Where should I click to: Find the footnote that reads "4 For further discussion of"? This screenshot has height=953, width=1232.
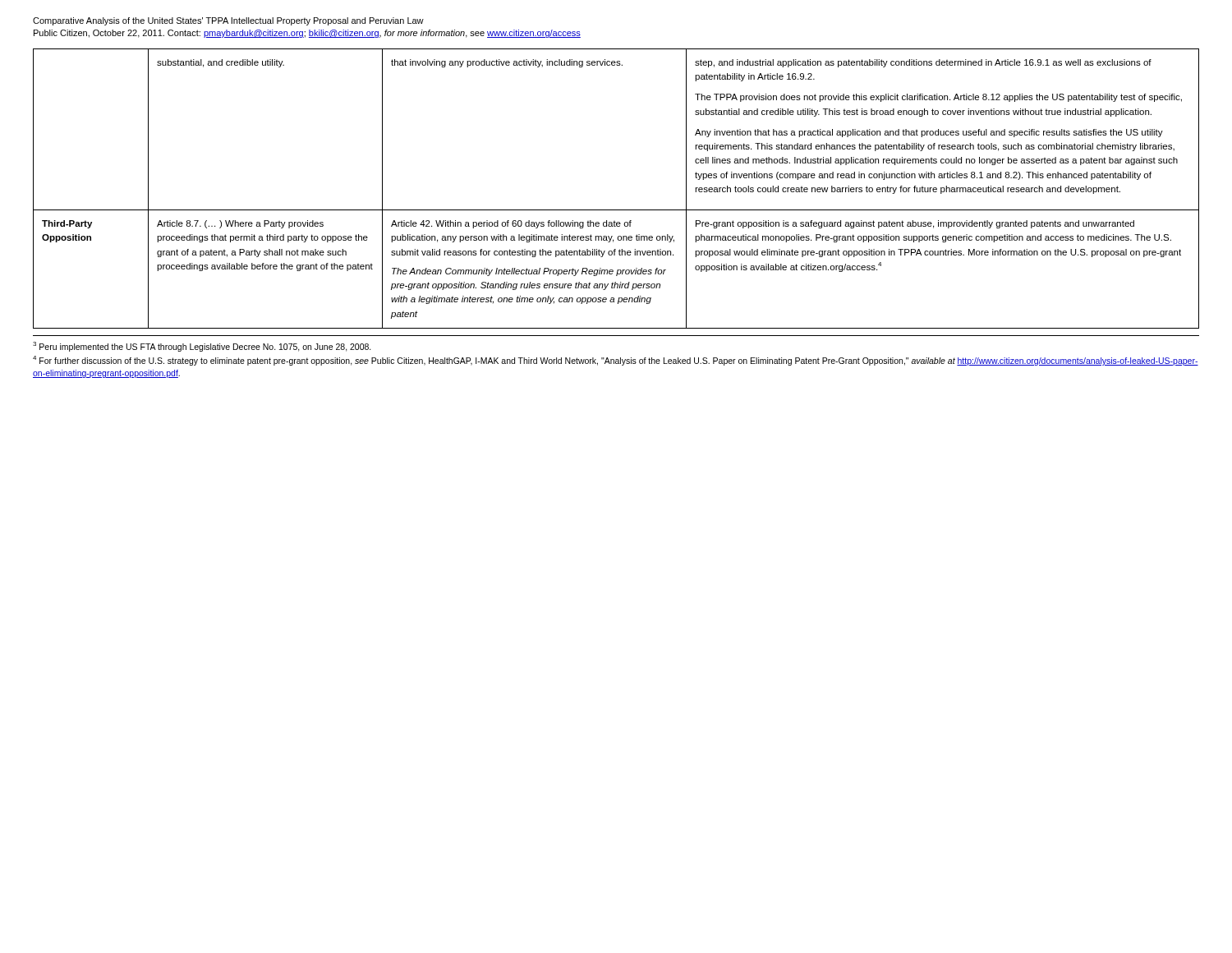[615, 366]
